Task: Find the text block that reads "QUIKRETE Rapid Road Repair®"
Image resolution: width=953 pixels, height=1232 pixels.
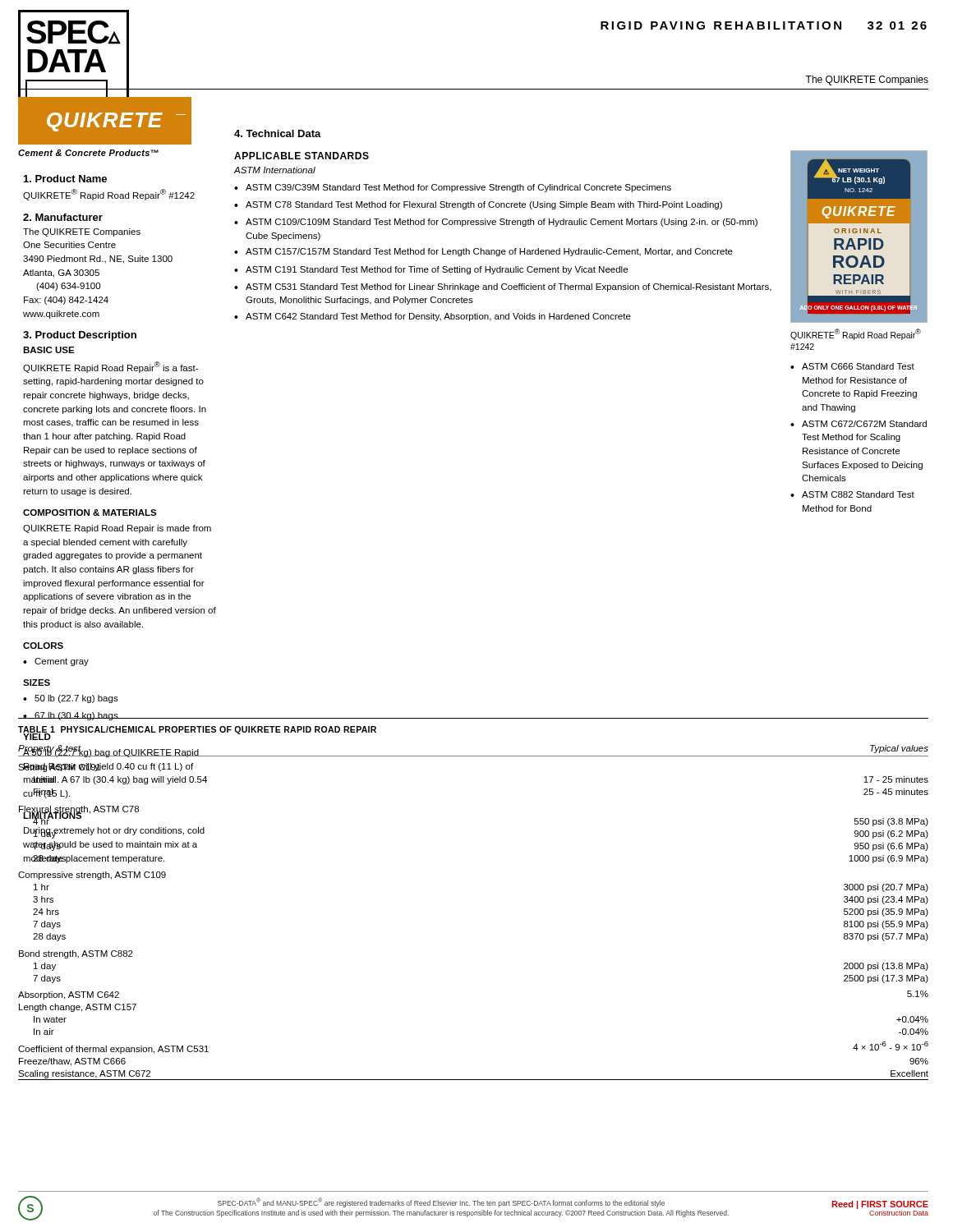Action: coord(115,428)
